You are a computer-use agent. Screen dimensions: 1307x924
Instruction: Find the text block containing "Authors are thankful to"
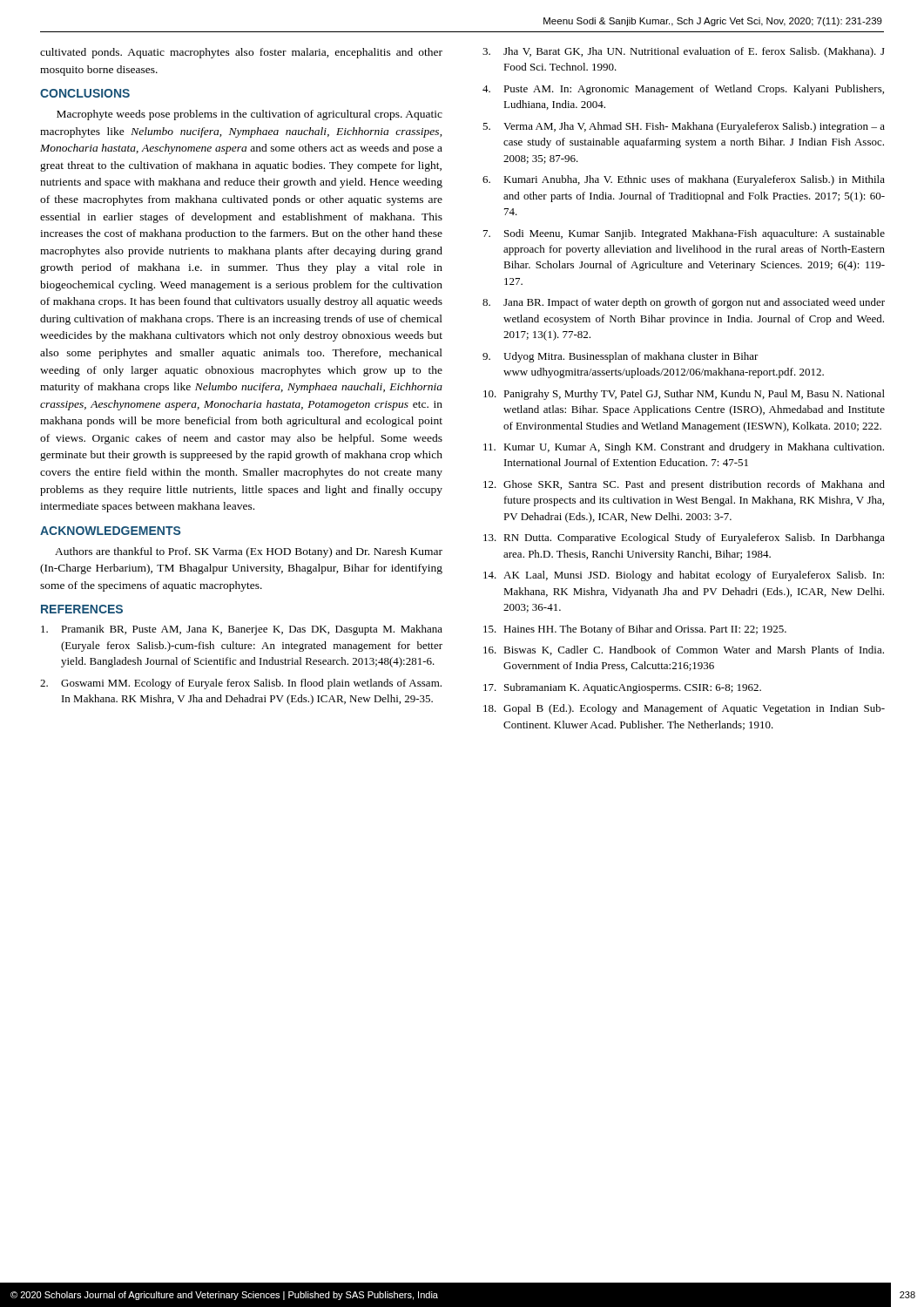coord(241,568)
